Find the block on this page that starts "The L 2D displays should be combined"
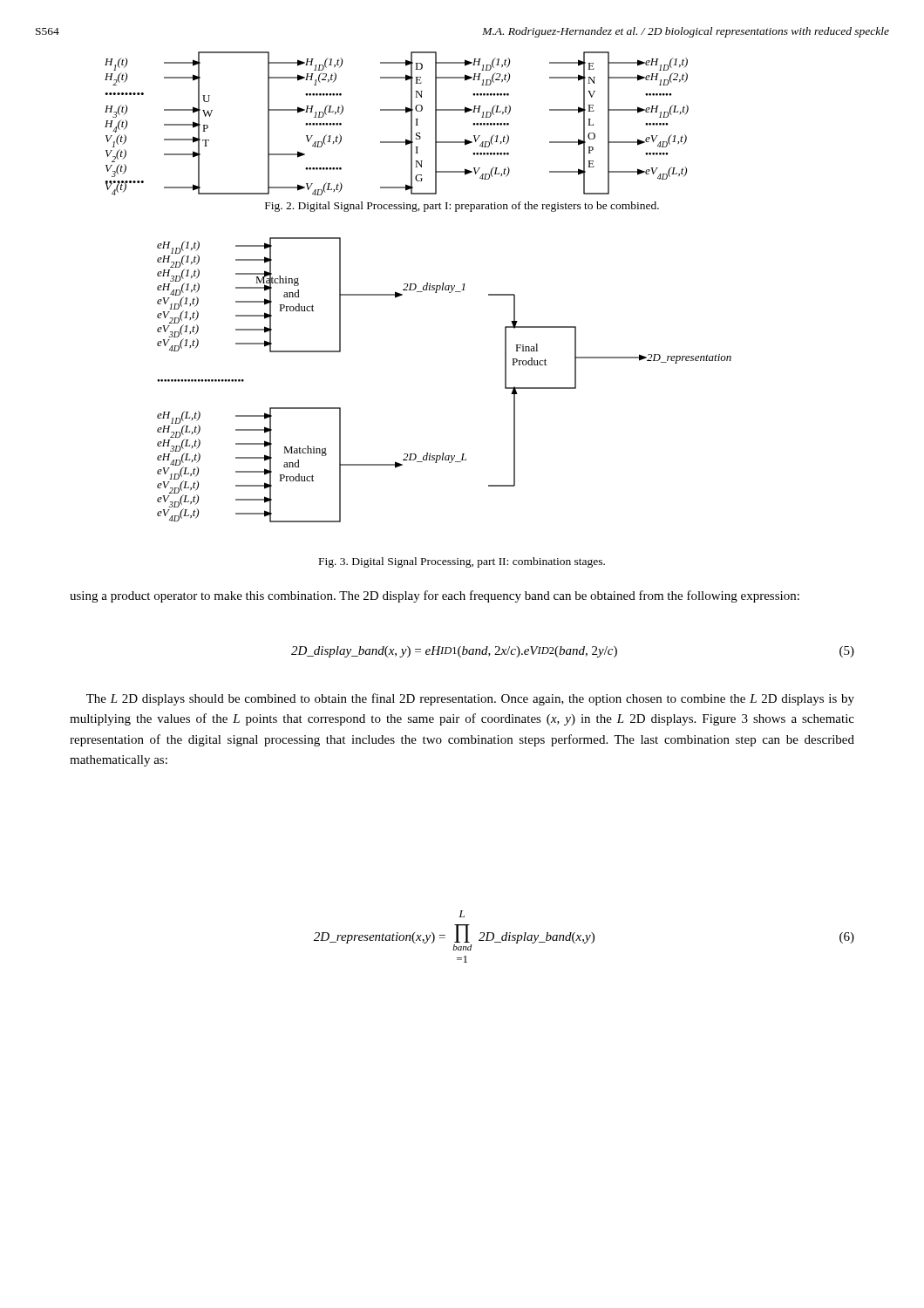Viewport: 924px width, 1308px height. click(x=462, y=729)
